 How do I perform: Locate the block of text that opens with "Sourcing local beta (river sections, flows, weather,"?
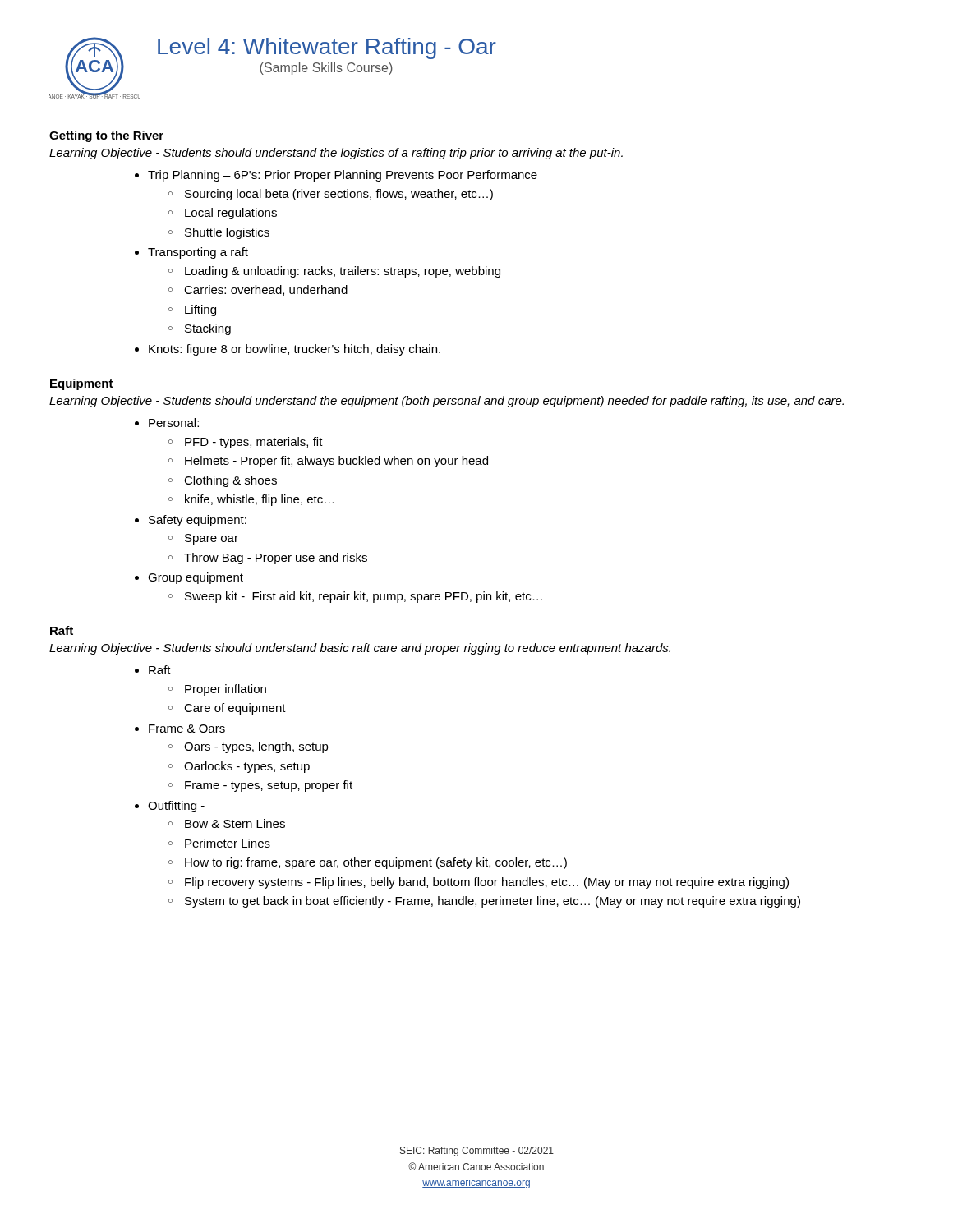[339, 193]
